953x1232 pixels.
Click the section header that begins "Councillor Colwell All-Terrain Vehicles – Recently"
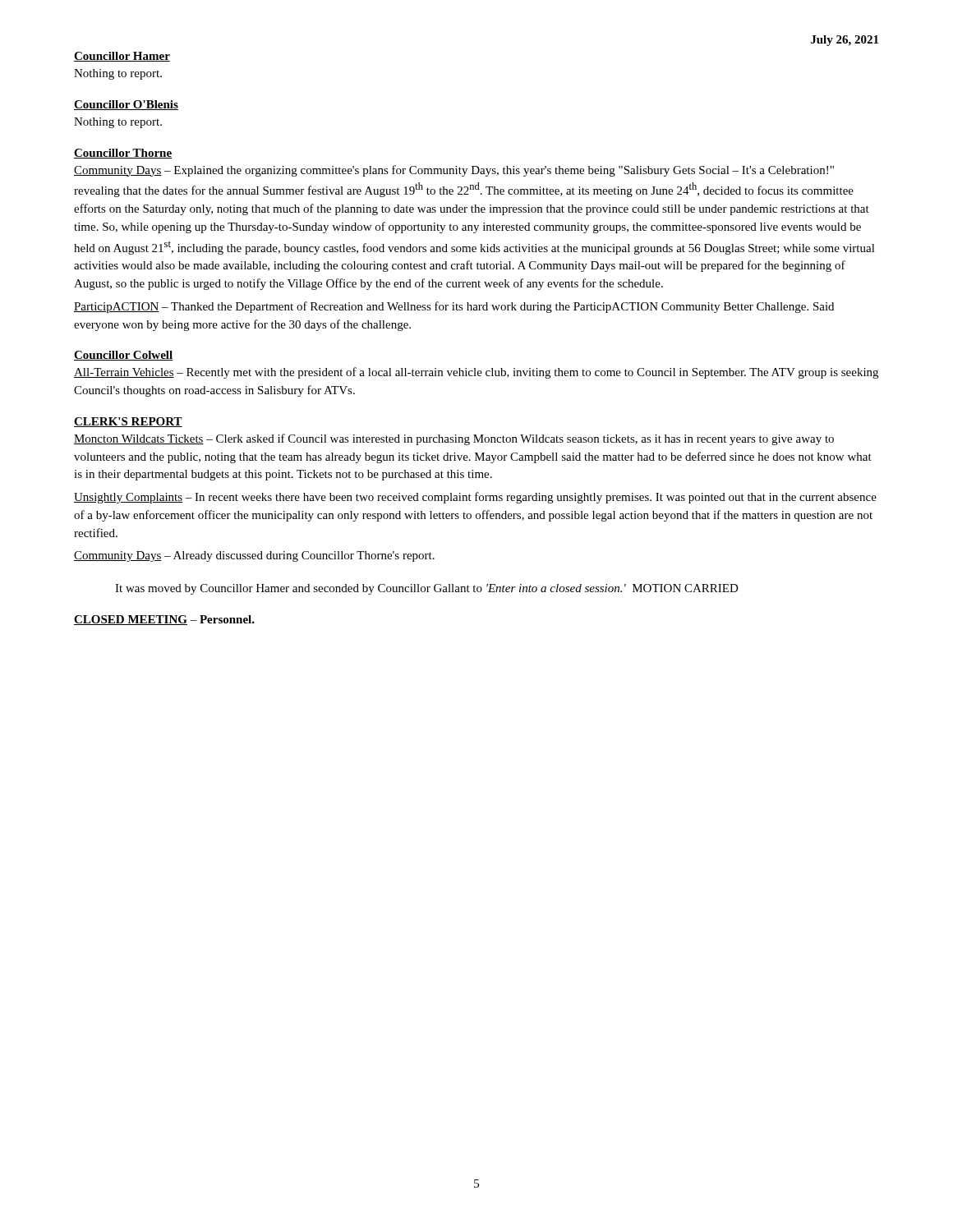pyautogui.click(x=476, y=374)
